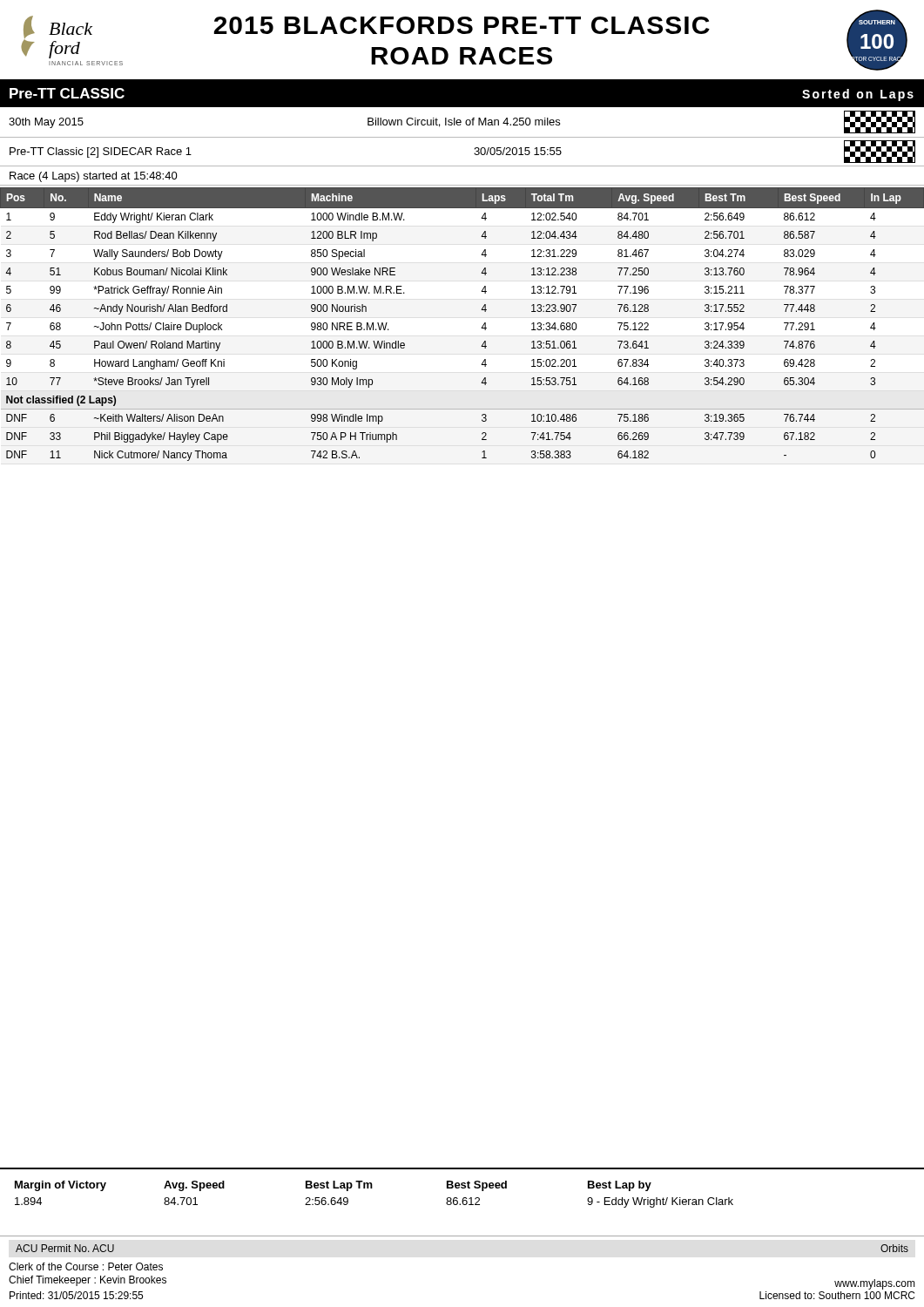Viewport: 924px width, 1307px height.
Task: Find the region starting "30th May 2015"
Action: [462, 122]
